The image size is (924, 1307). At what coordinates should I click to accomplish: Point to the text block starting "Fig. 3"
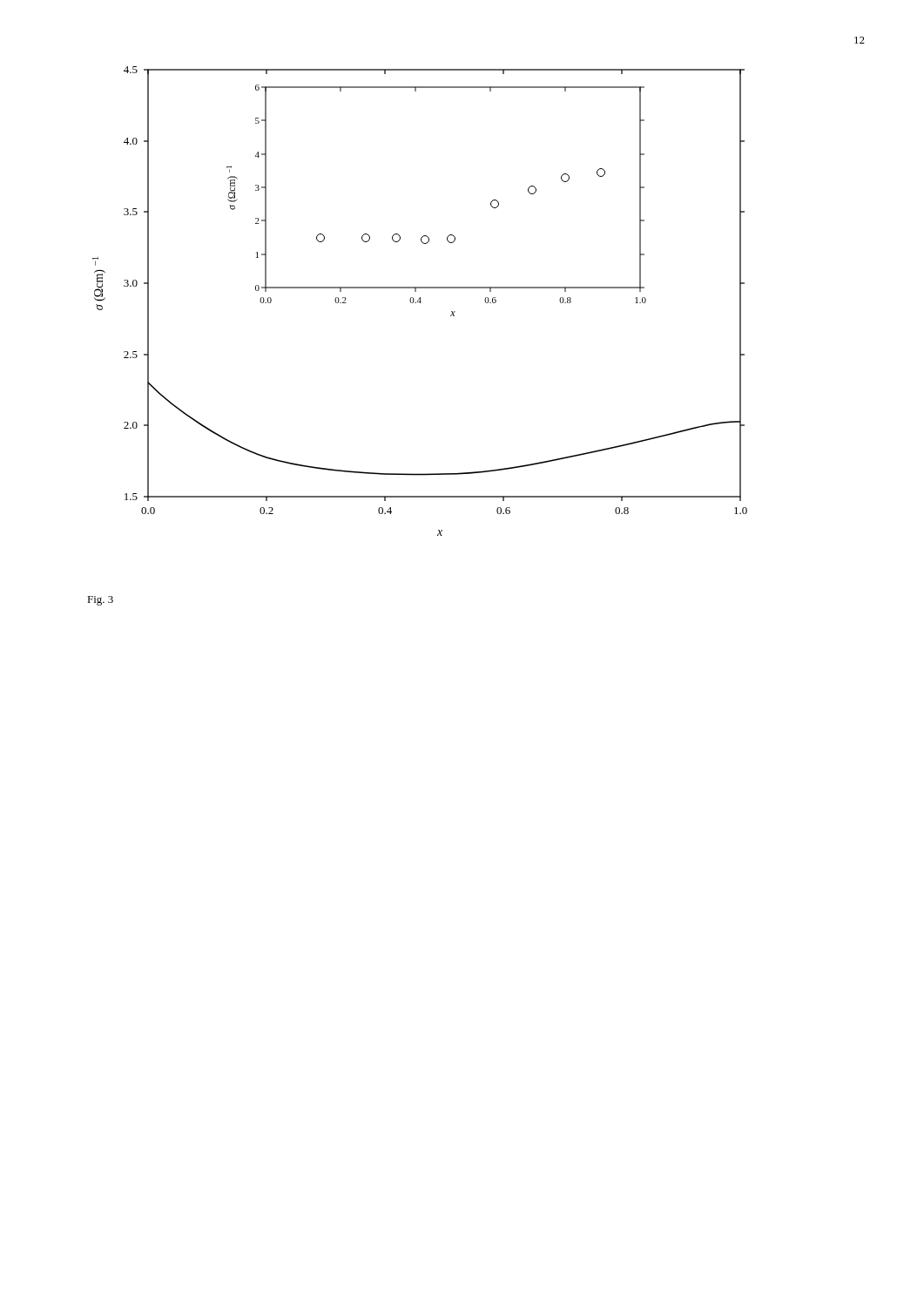point(100,599)
